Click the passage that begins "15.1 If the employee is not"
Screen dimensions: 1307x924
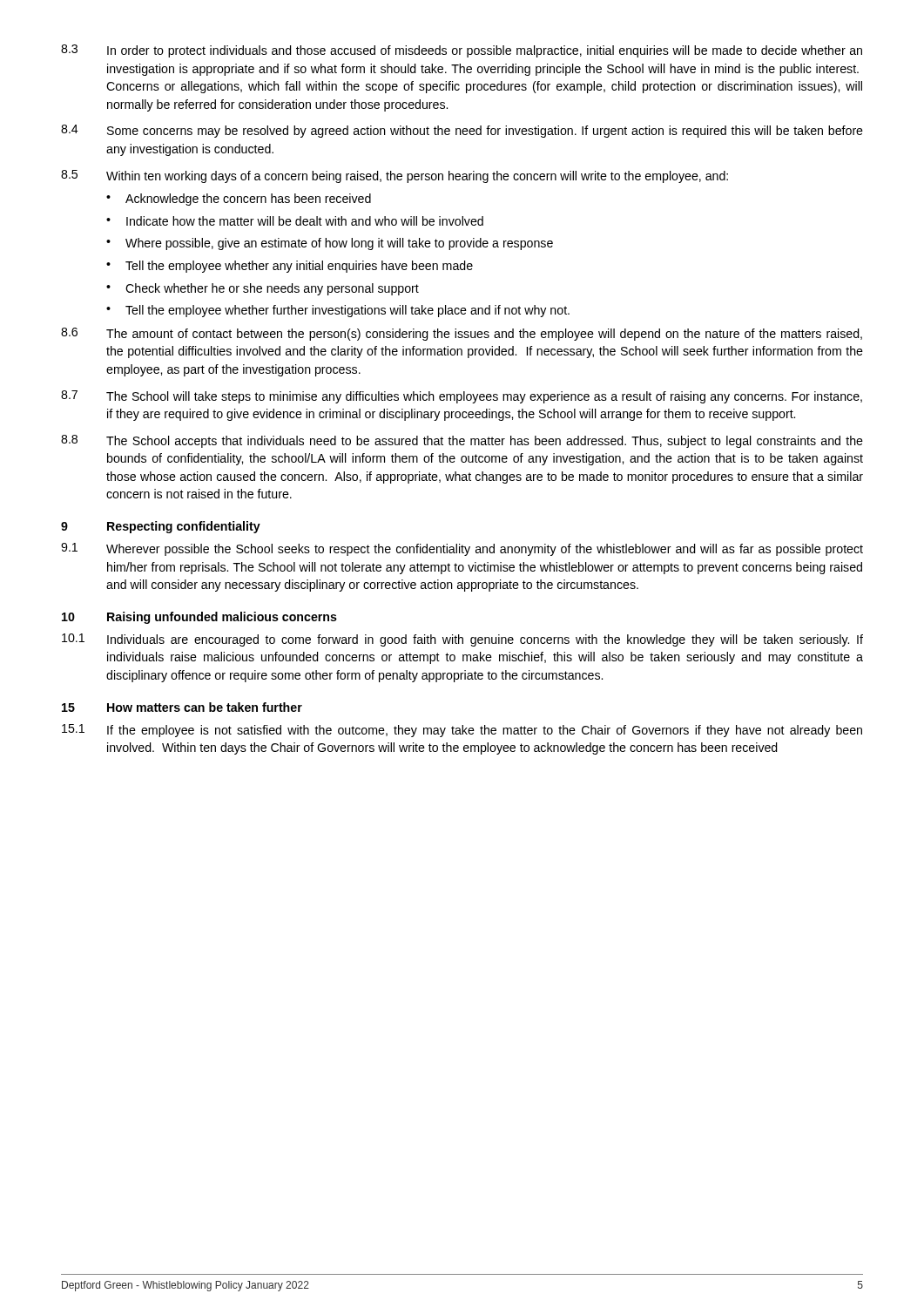click(x=462, y=739)
